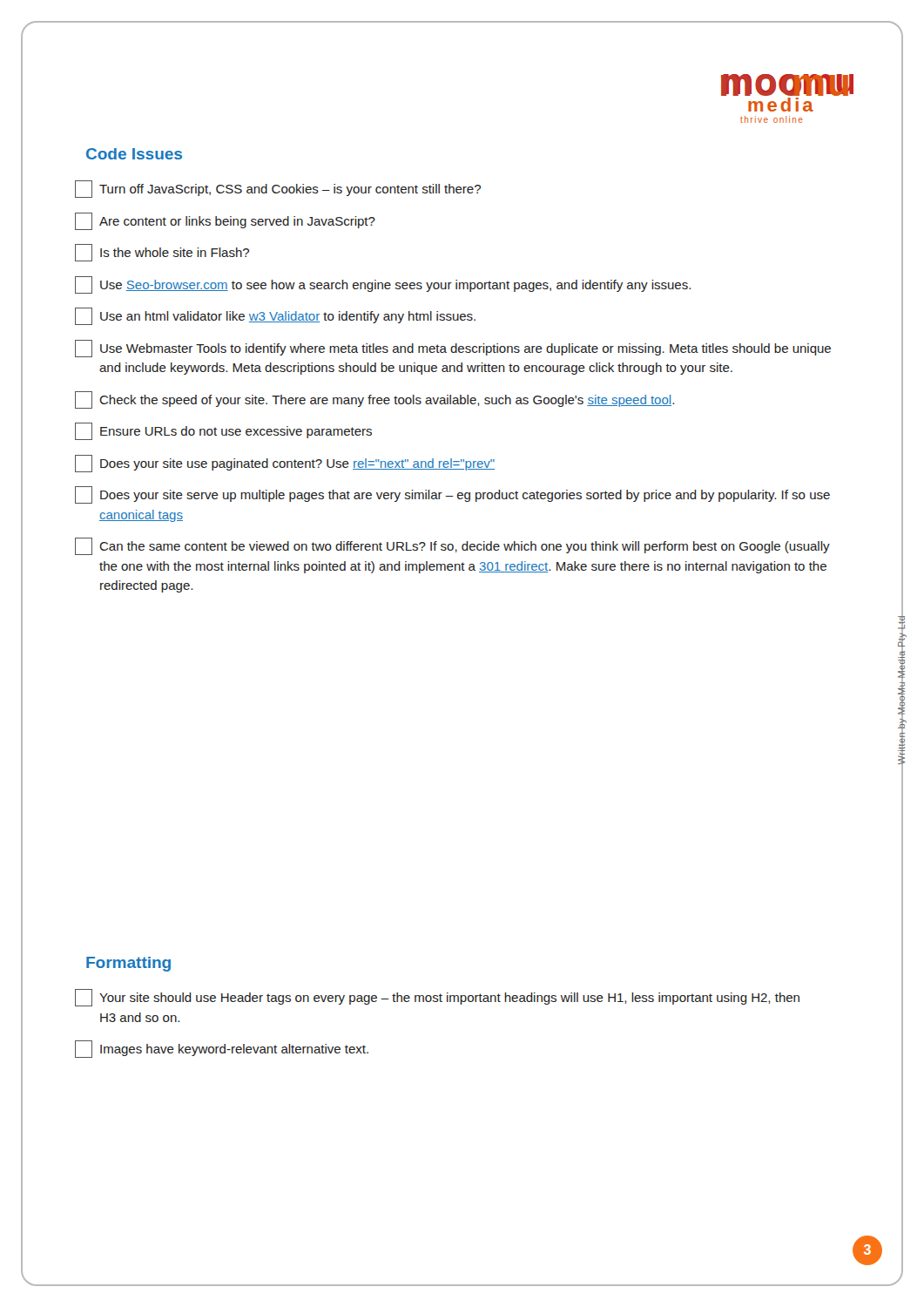This screenshot has width=924, height=1307.
Task: Where is the passage that starts "Are content or links being"?
Action: pyautogui.click(x=225, y=221)
